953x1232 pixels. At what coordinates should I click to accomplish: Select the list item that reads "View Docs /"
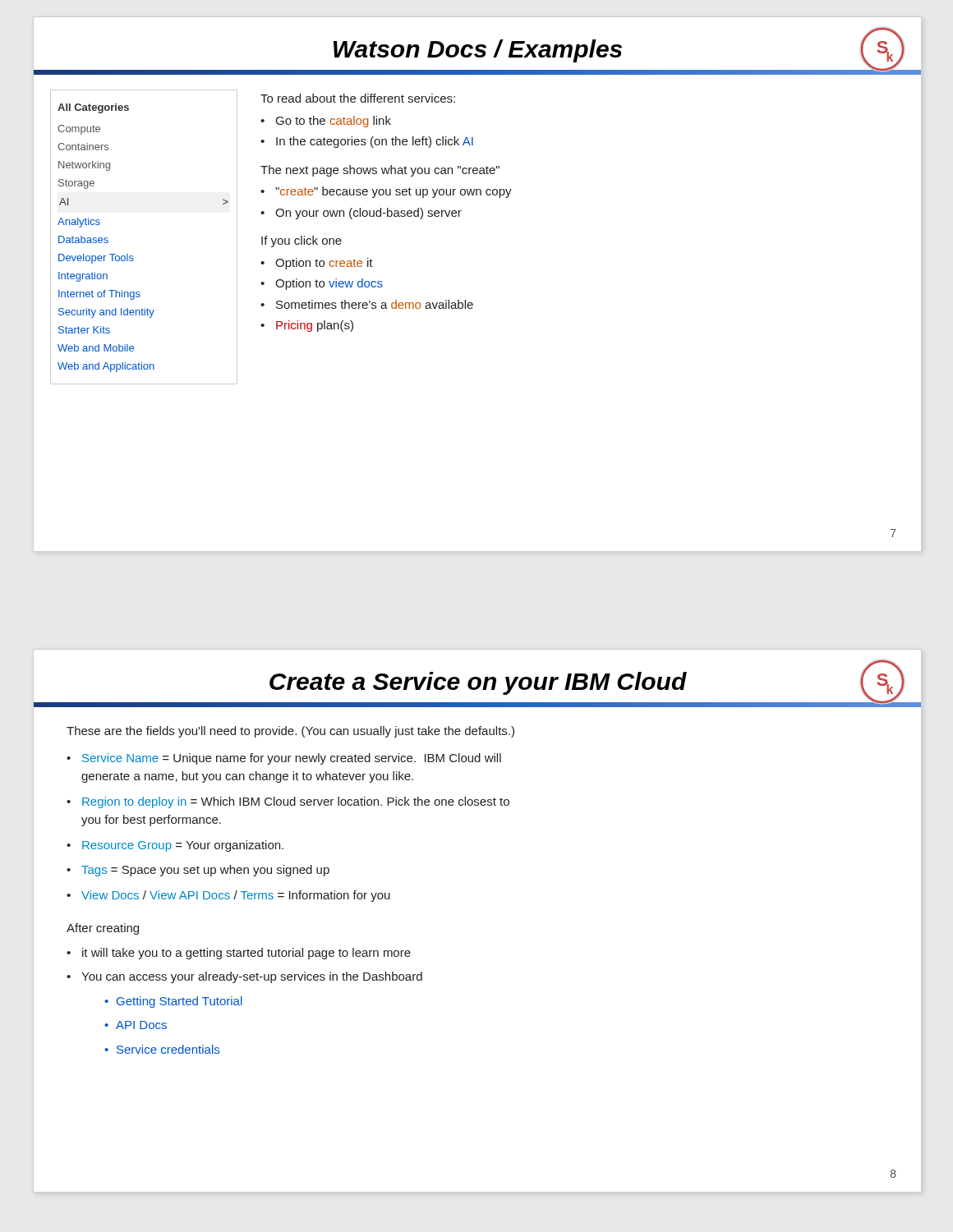[x=236, y=894]
